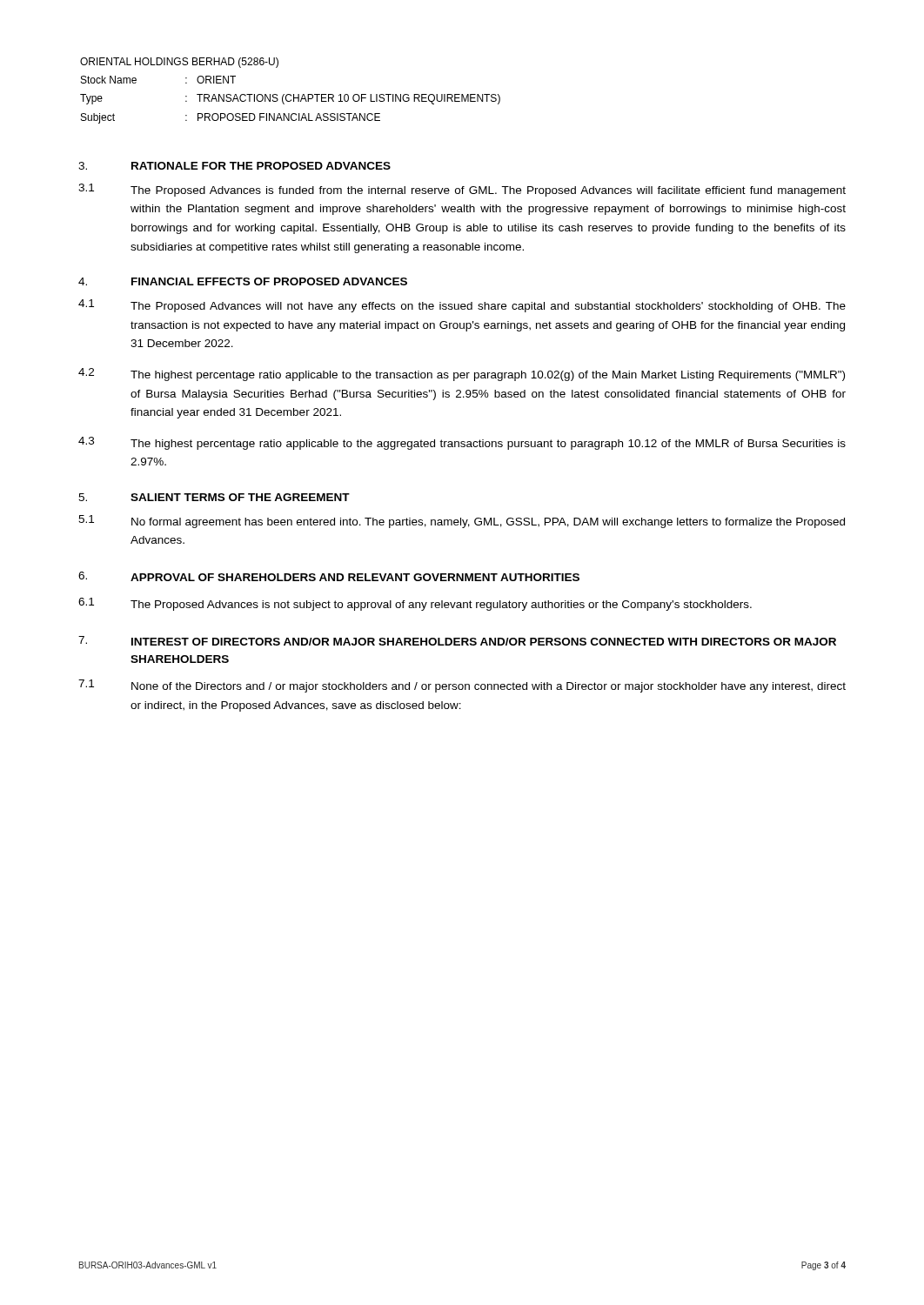924x1305 pixels.
Task: Select the section header containing "4. FINANCIAL EFFECTS OF"
Action: 243,282
